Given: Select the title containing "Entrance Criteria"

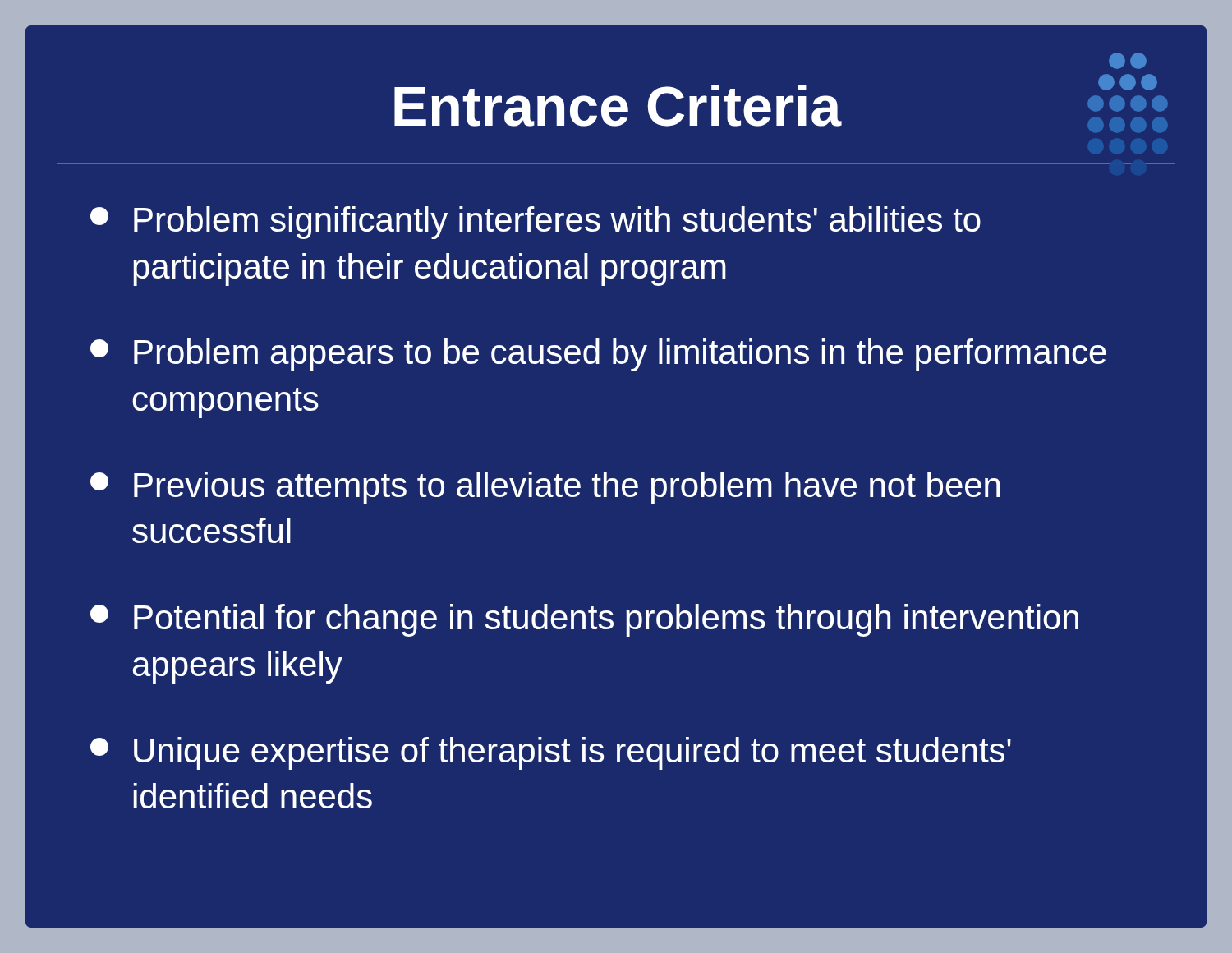Looking at the screenshot, I should click(616, 106).
